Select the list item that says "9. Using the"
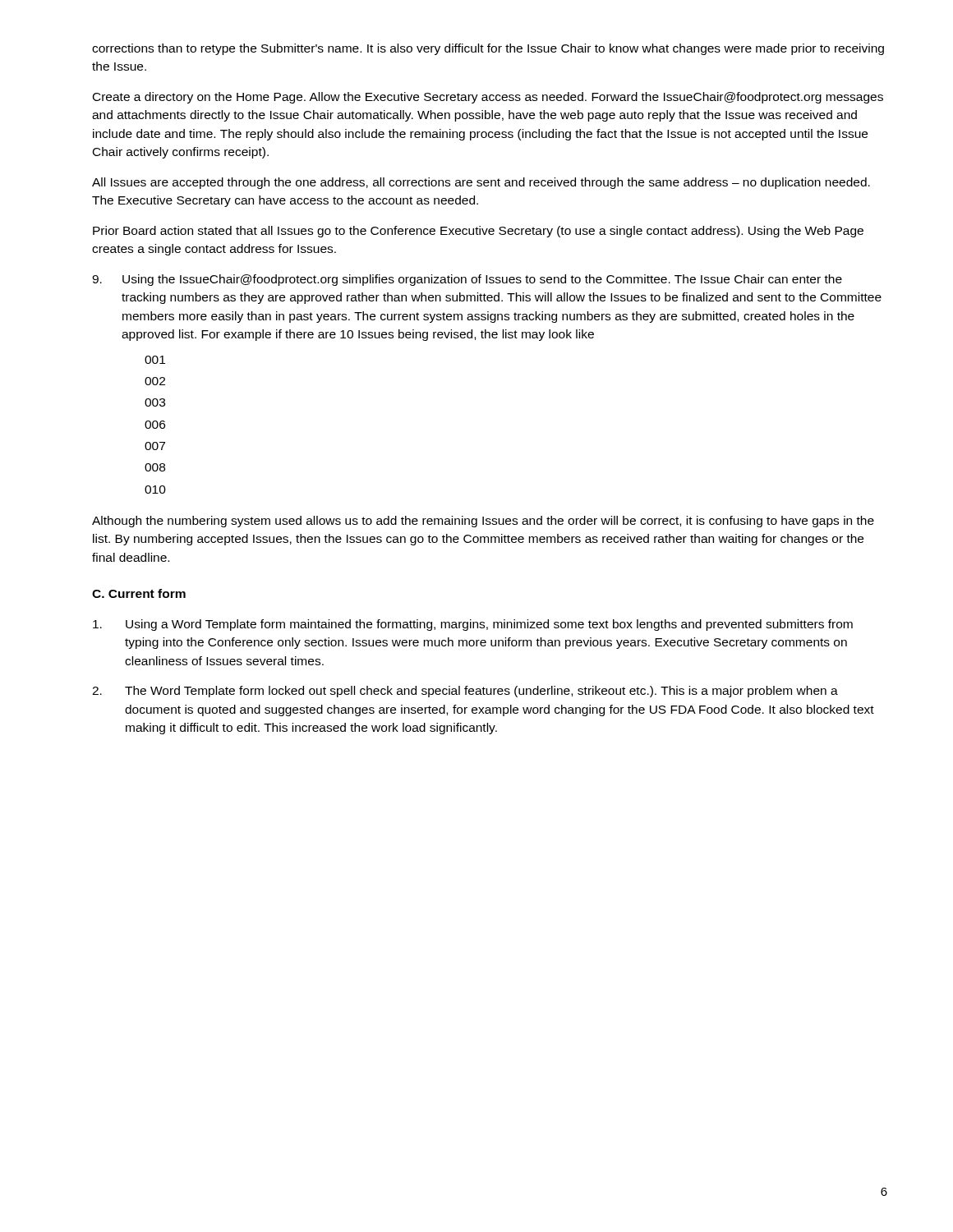 point(467,280)
